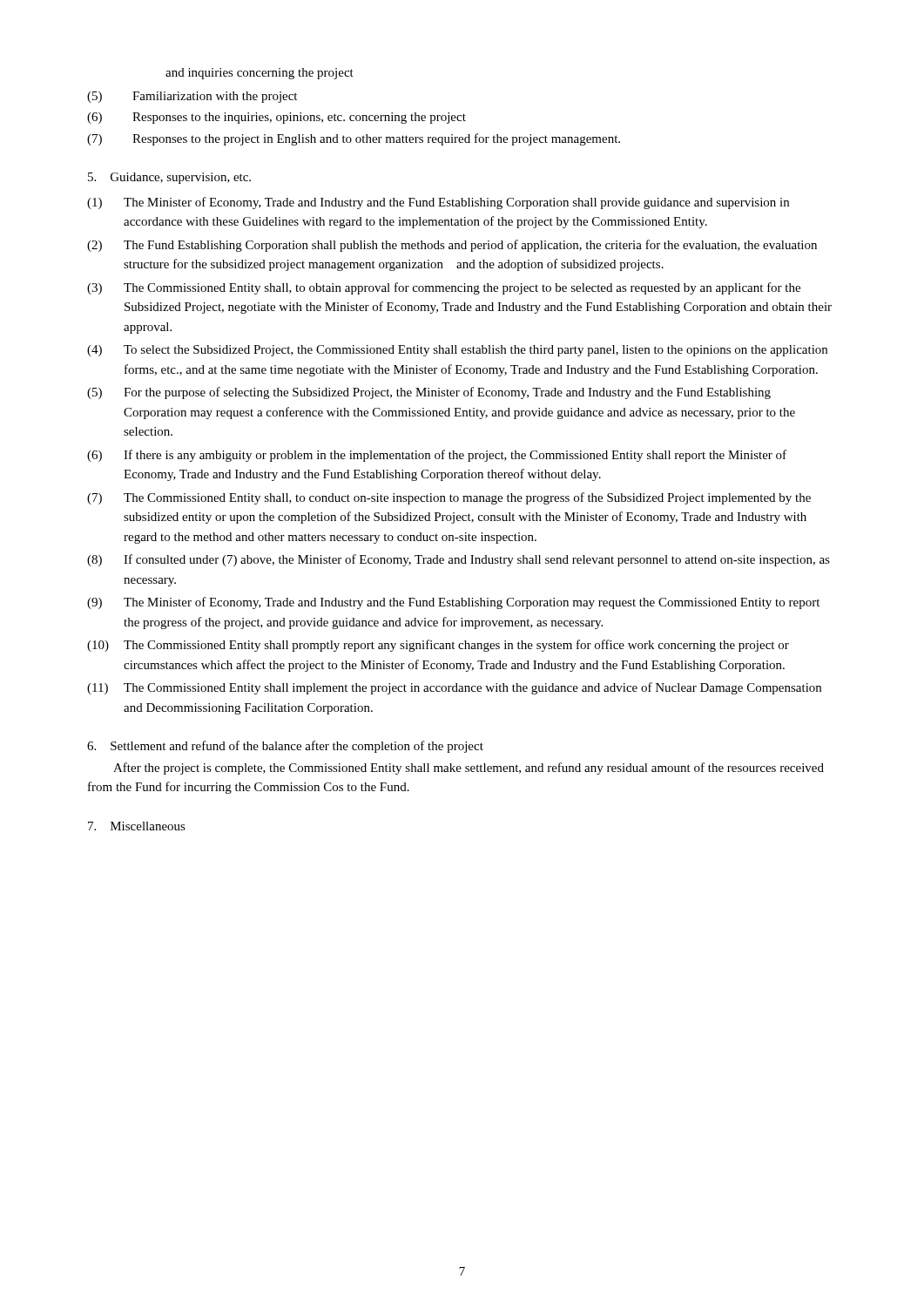Point to the passage starting "(6) Responses to"
Viewport: 924px width, 1307px height.
(462, 117)
